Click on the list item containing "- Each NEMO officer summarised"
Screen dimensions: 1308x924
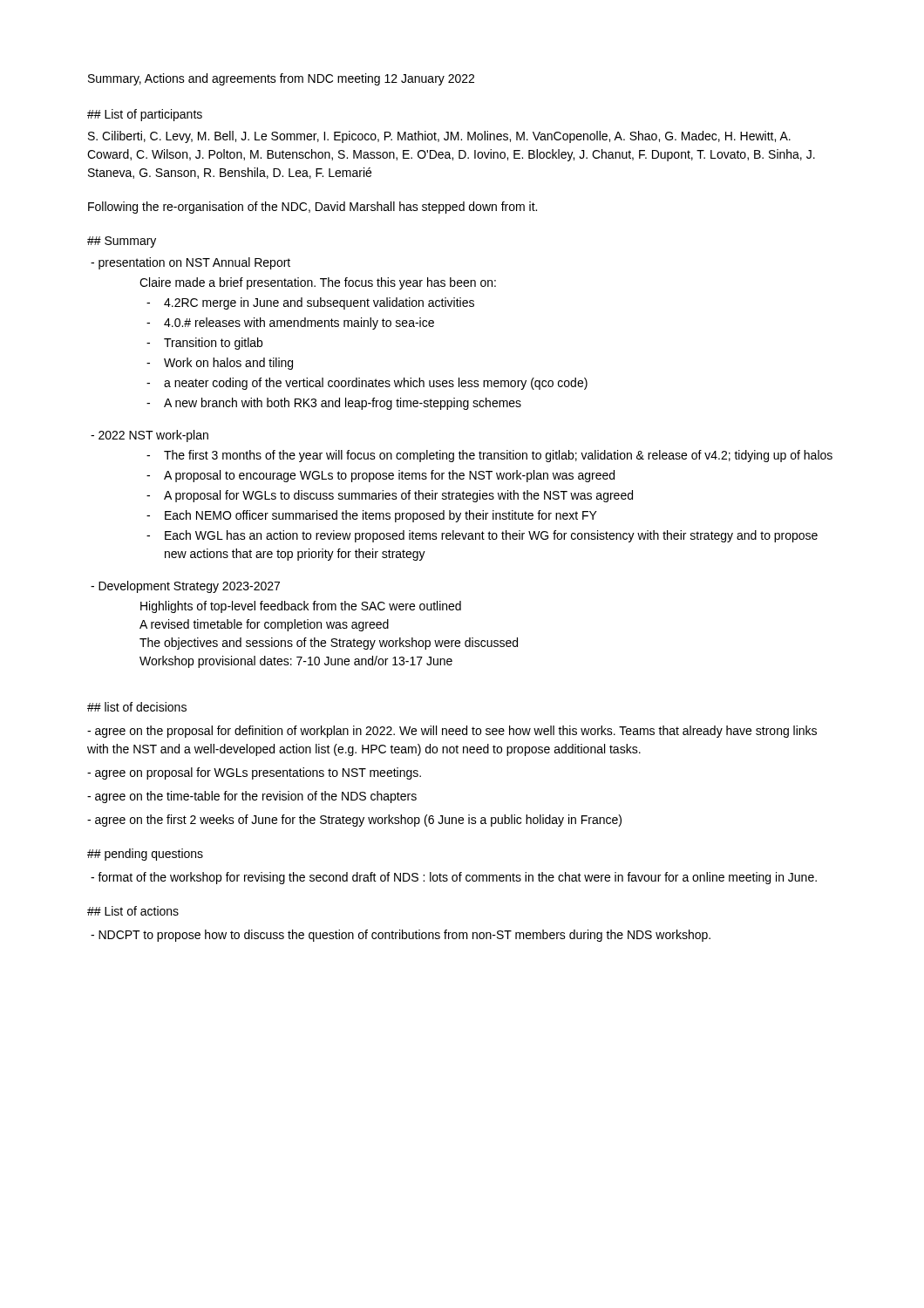[x=488, y=516]
